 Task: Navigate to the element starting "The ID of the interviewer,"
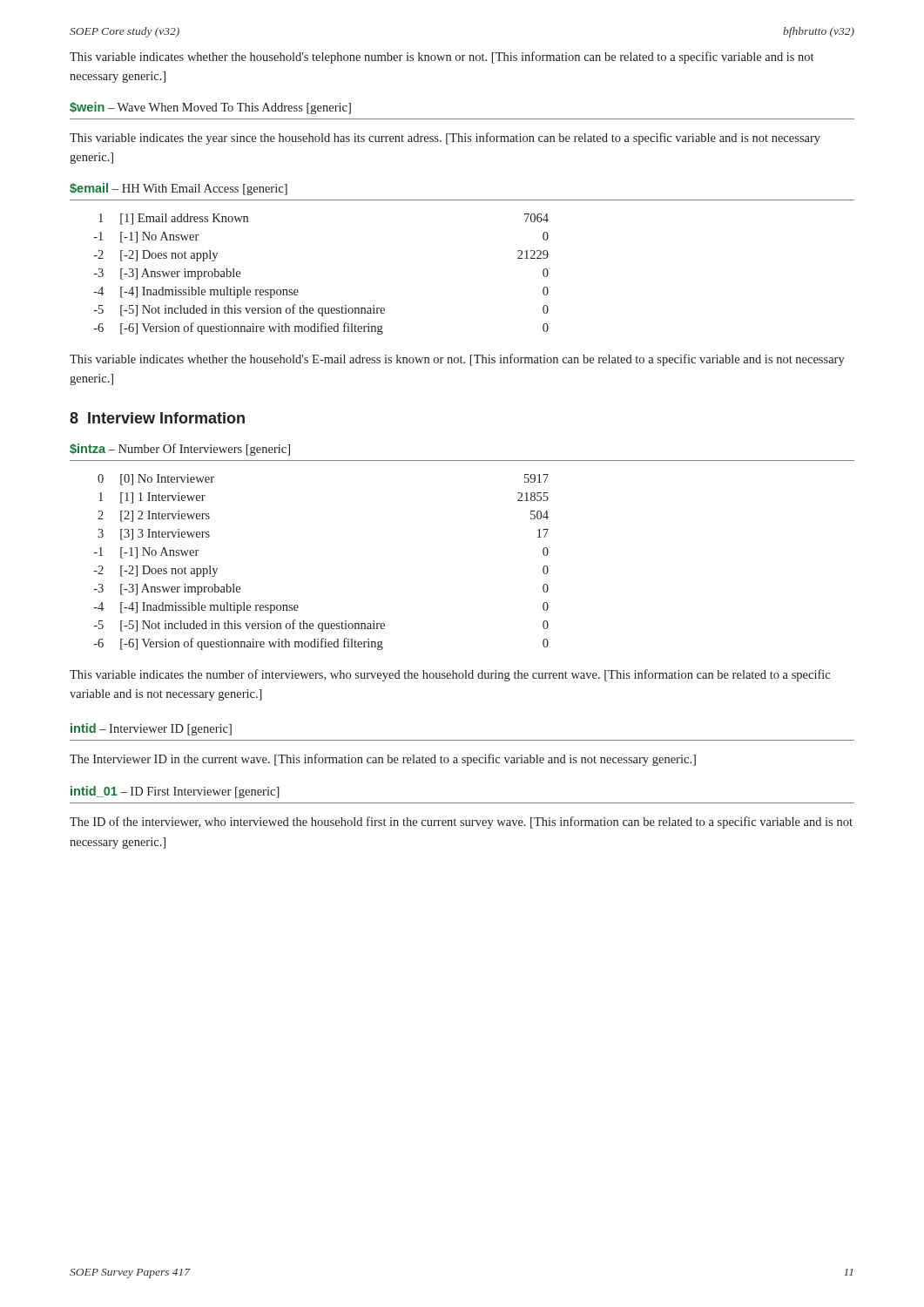pos(461,832)
